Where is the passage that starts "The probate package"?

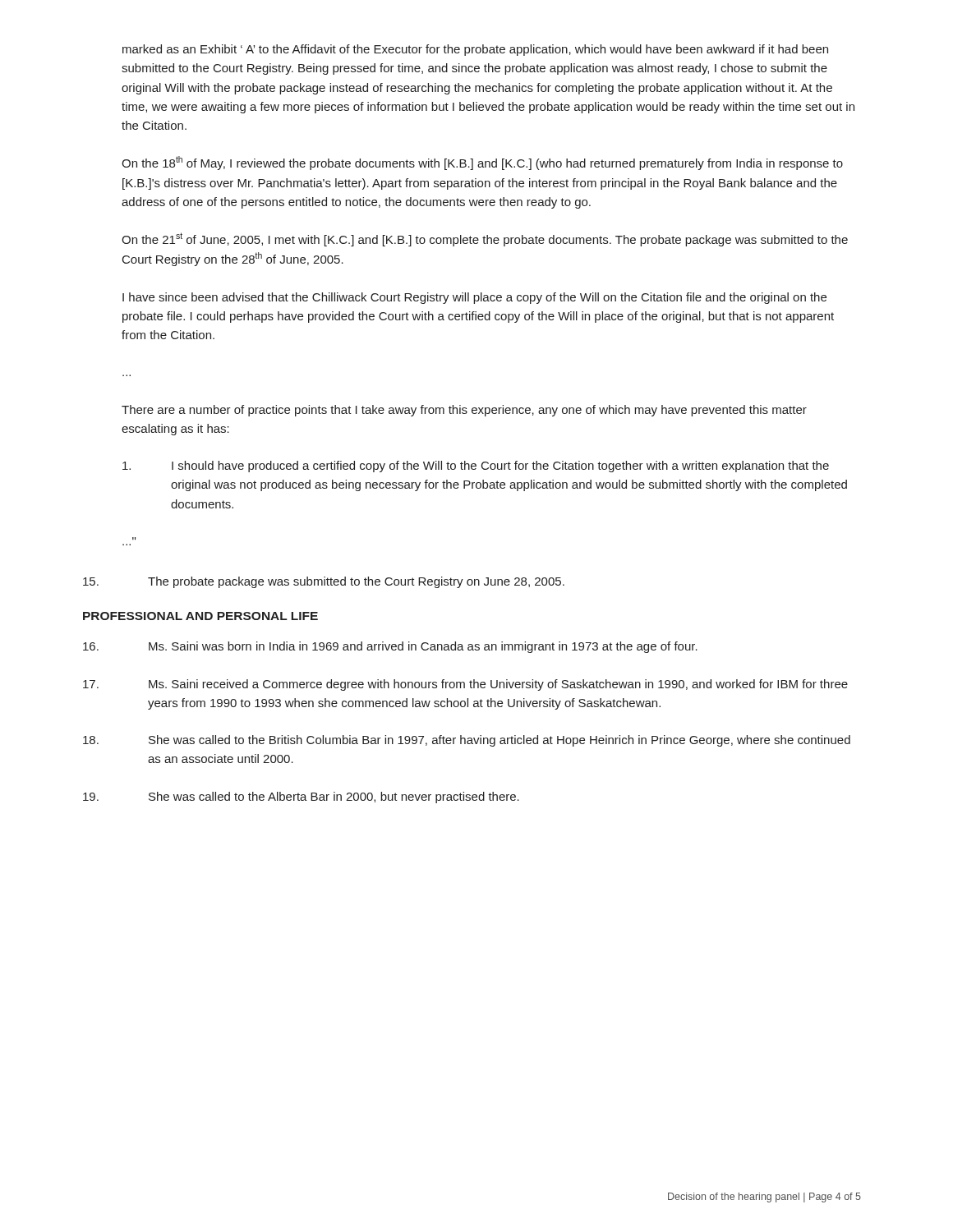pyautogui.click(x=472, y=581)
